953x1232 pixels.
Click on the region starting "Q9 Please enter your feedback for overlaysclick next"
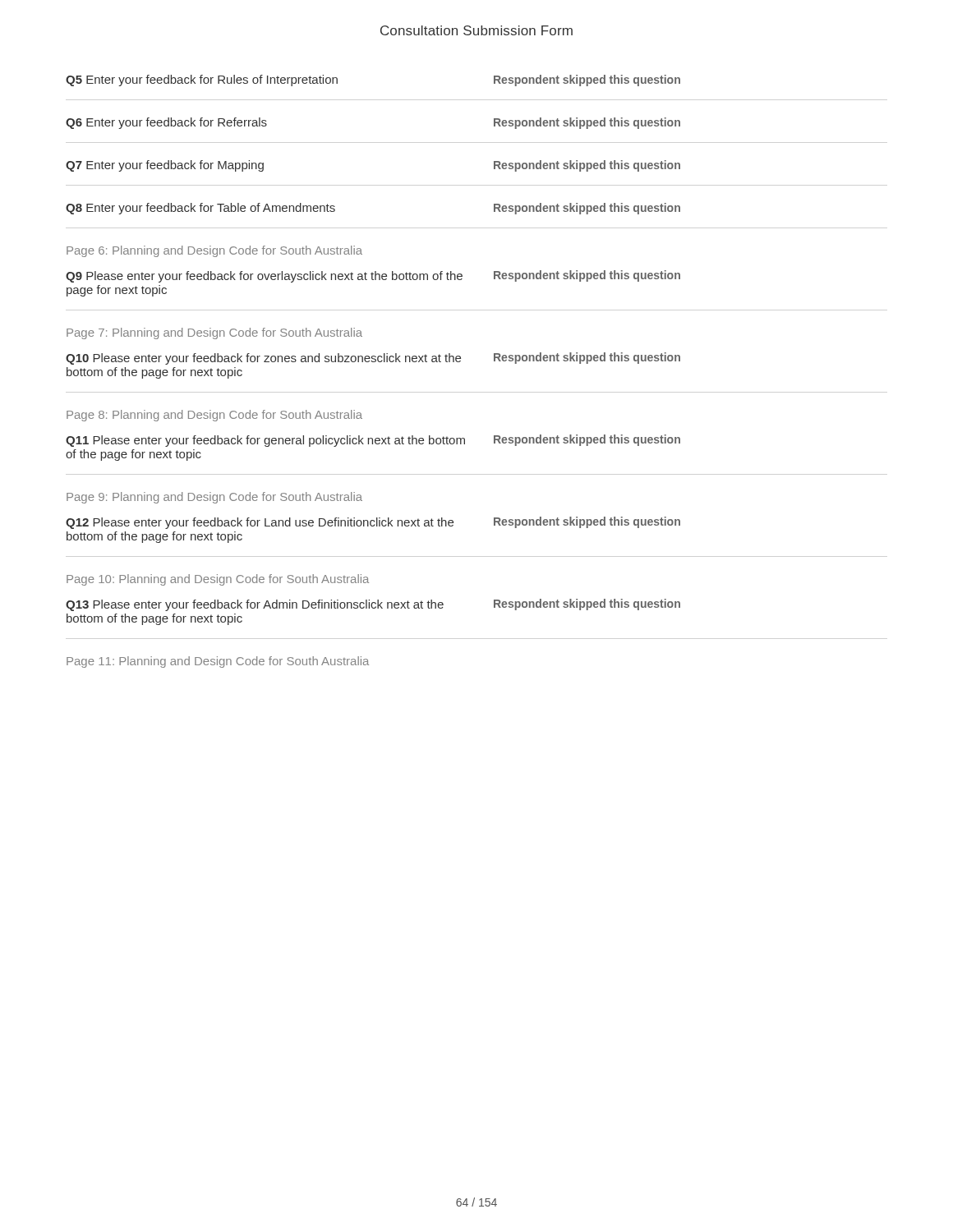tap(264, 283)
